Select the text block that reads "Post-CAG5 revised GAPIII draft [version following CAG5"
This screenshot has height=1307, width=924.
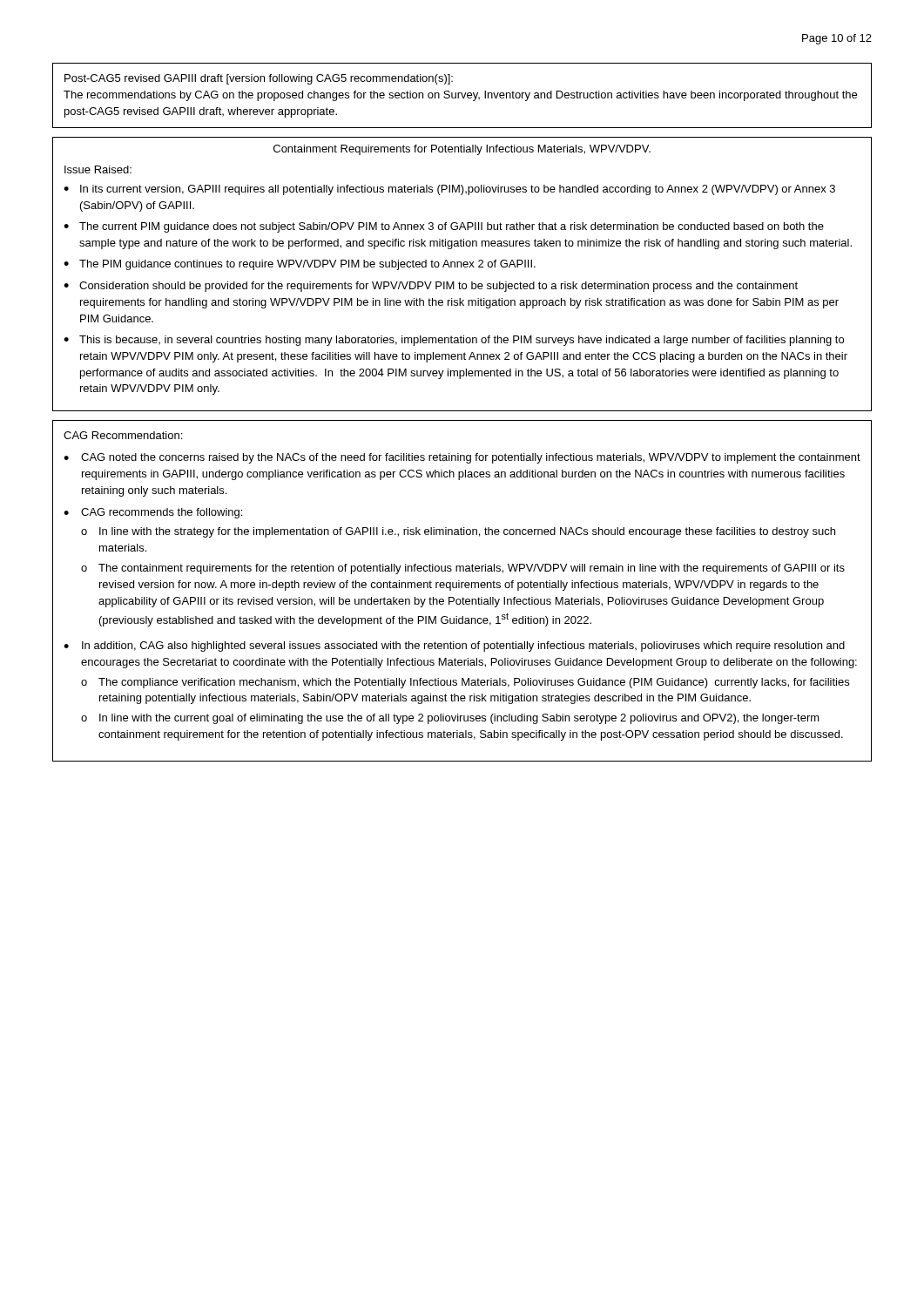(461, 94)
